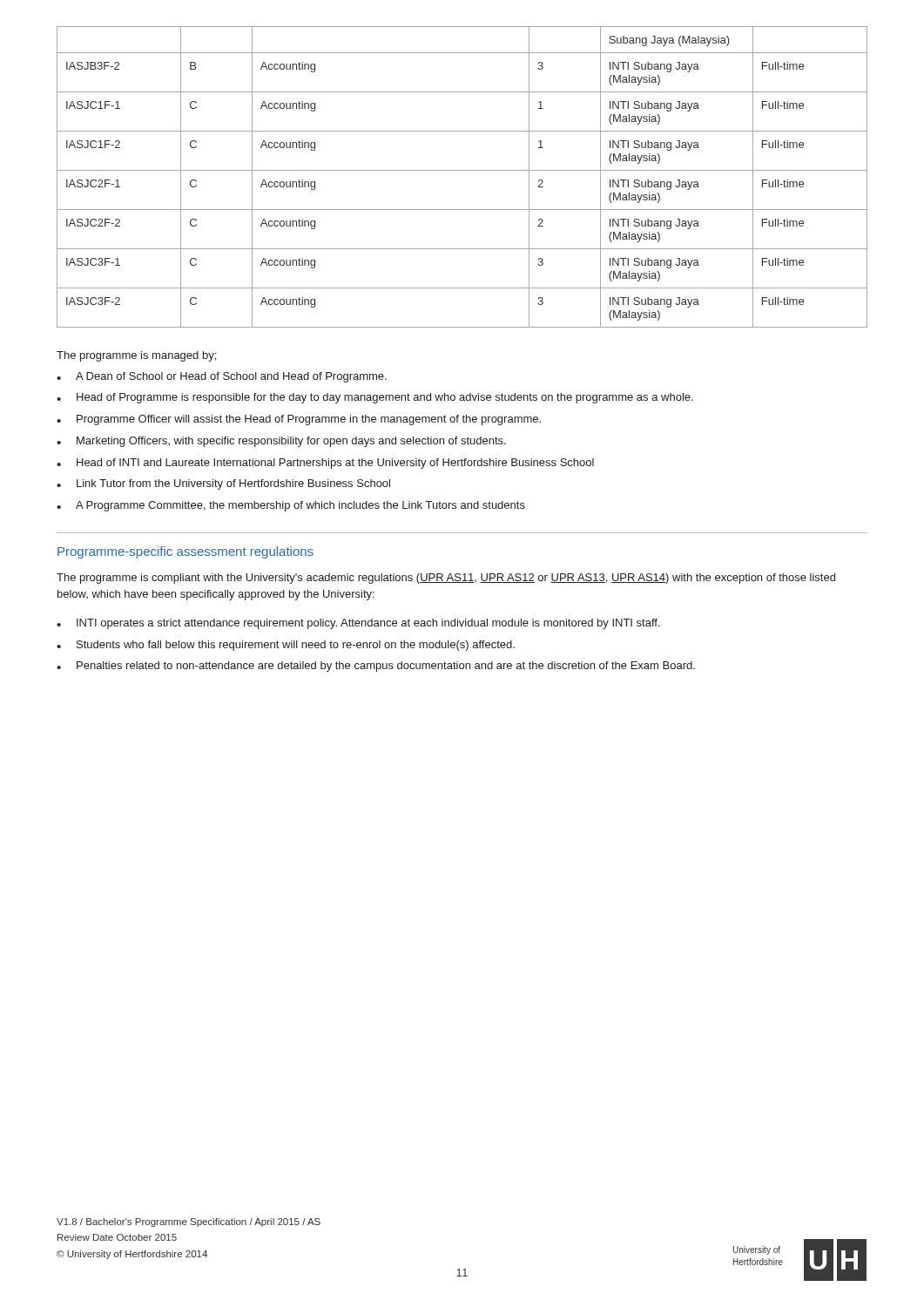Click on the table containing "INTI Subang Jaya (Malaysia)"
Viewport: 924px width, 1307px height.
coord(462,177)
